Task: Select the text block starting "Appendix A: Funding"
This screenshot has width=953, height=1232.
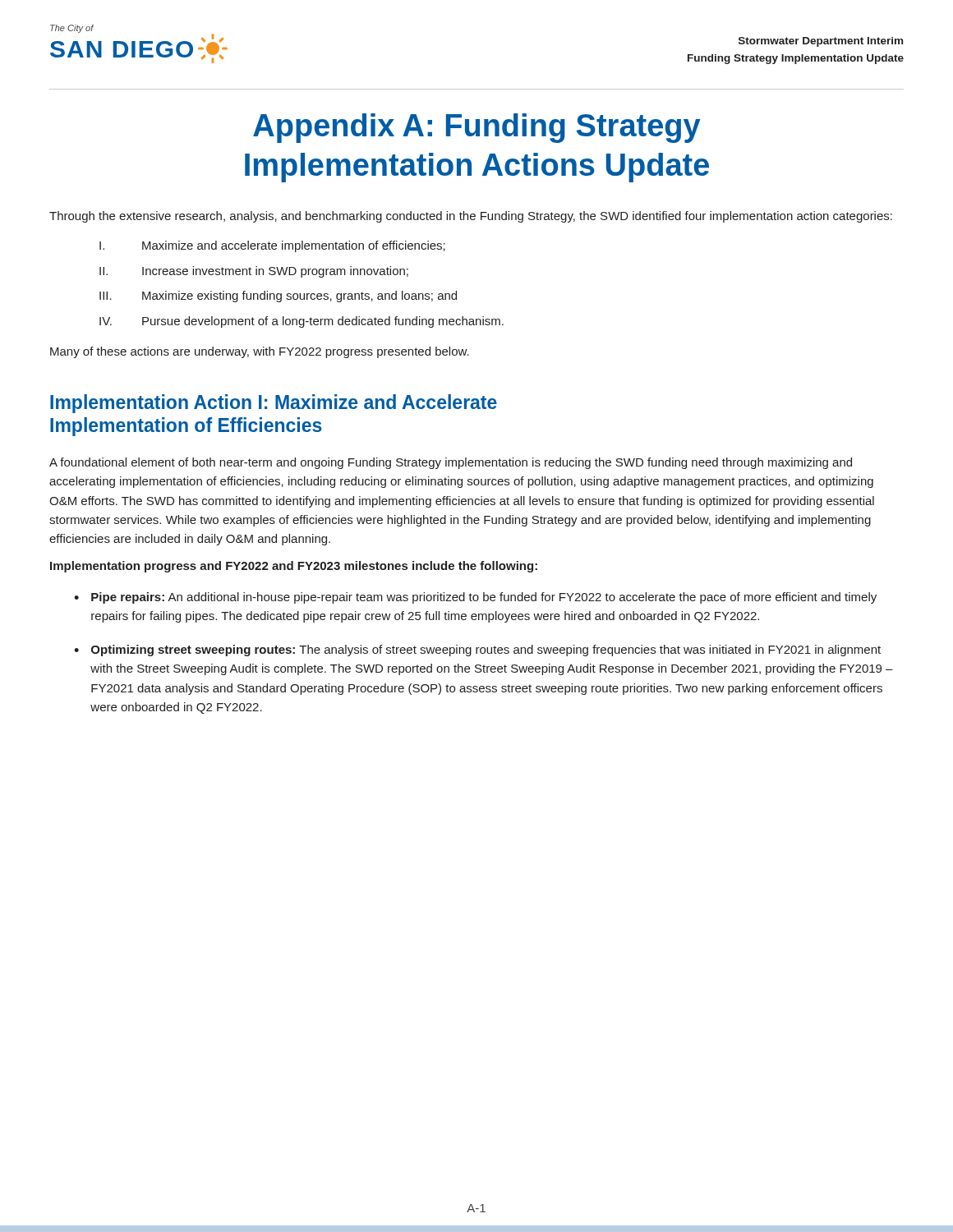Action: pos(476,145)
